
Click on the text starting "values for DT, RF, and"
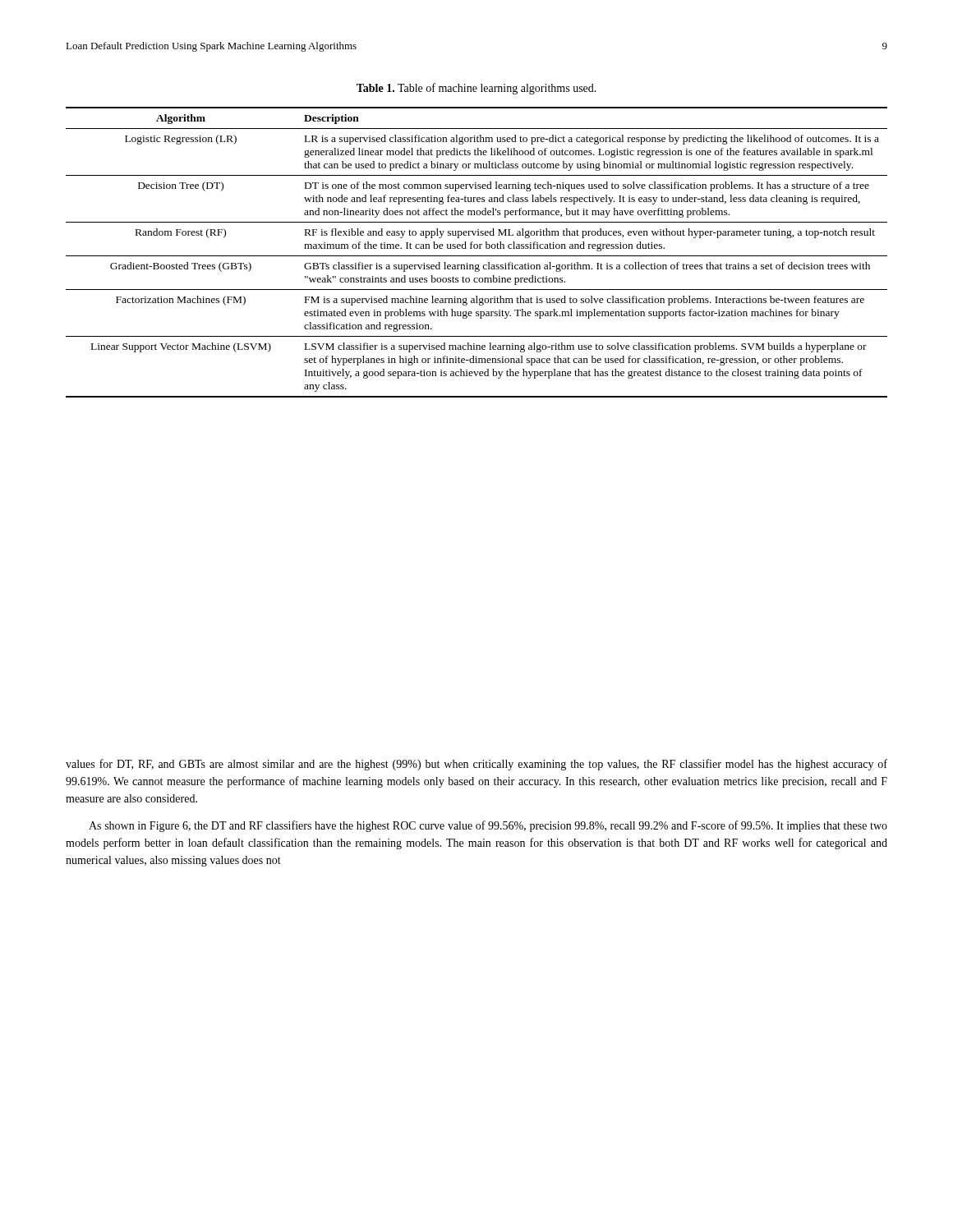(x=476, y=812)
